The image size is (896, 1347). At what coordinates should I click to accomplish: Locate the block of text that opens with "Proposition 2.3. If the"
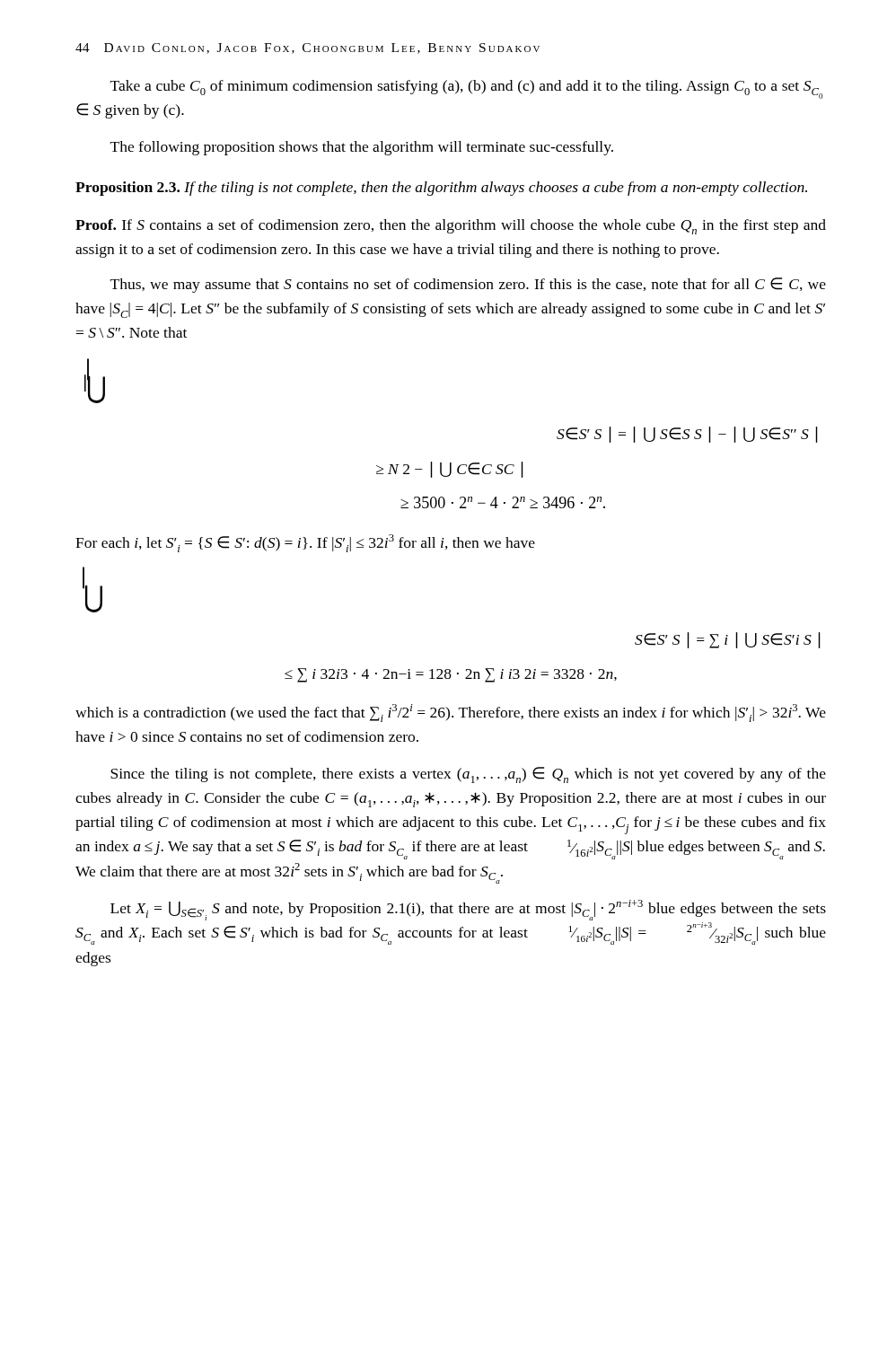pos(451,188)
